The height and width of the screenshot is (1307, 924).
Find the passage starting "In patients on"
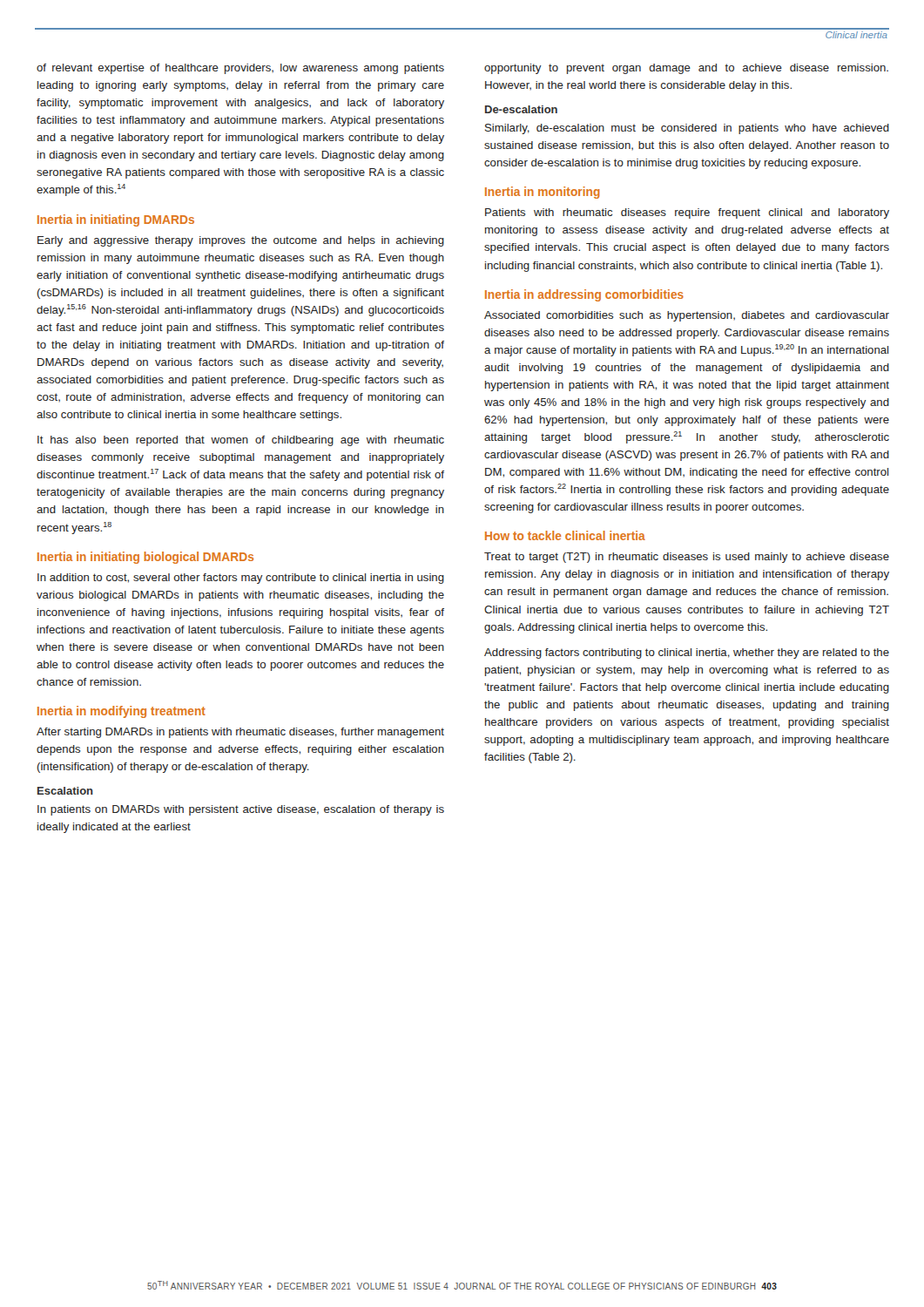240,818
